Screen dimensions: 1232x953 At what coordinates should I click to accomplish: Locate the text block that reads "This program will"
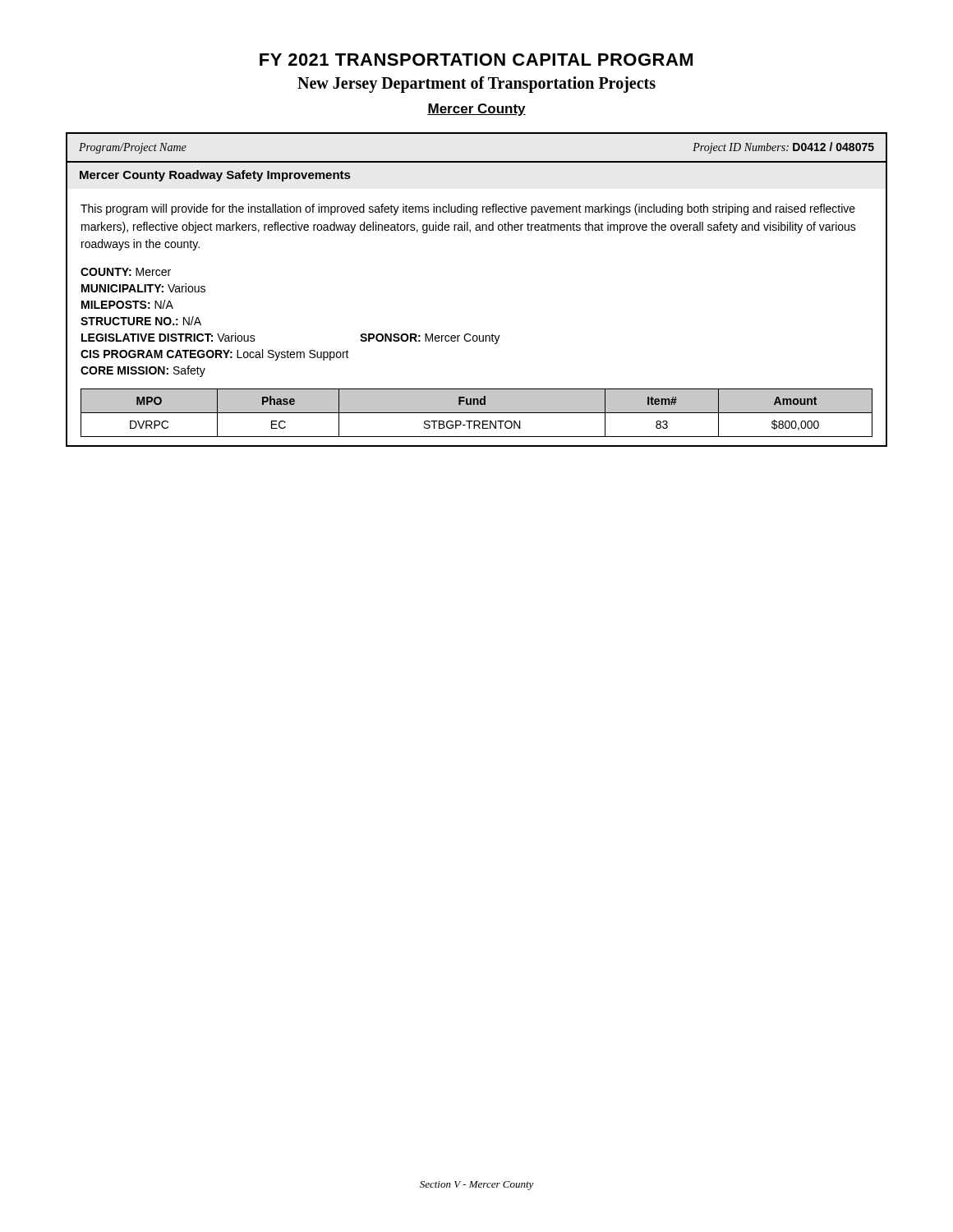click(468, 226)
